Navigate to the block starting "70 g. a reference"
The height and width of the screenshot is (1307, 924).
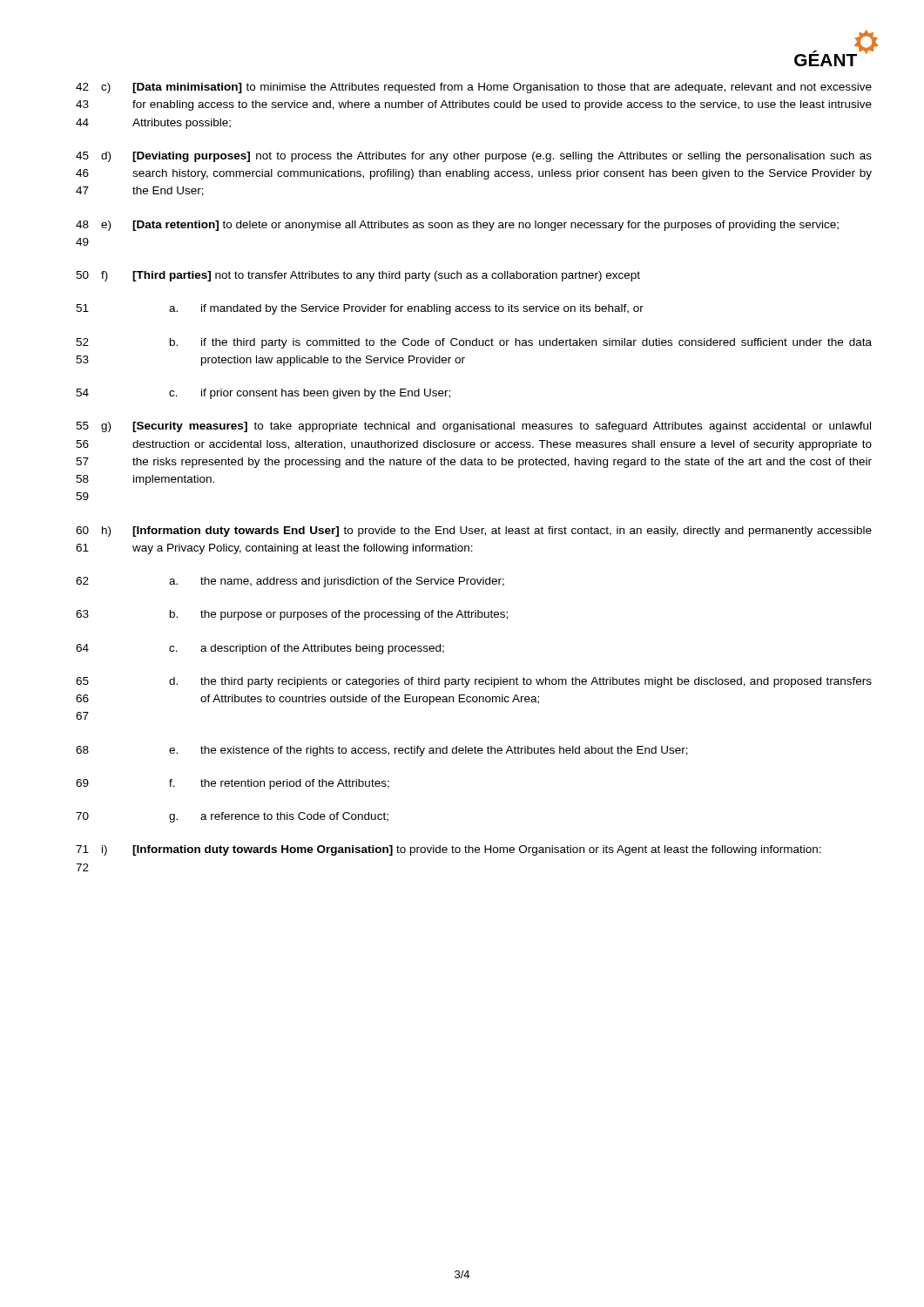coord(232,817)
